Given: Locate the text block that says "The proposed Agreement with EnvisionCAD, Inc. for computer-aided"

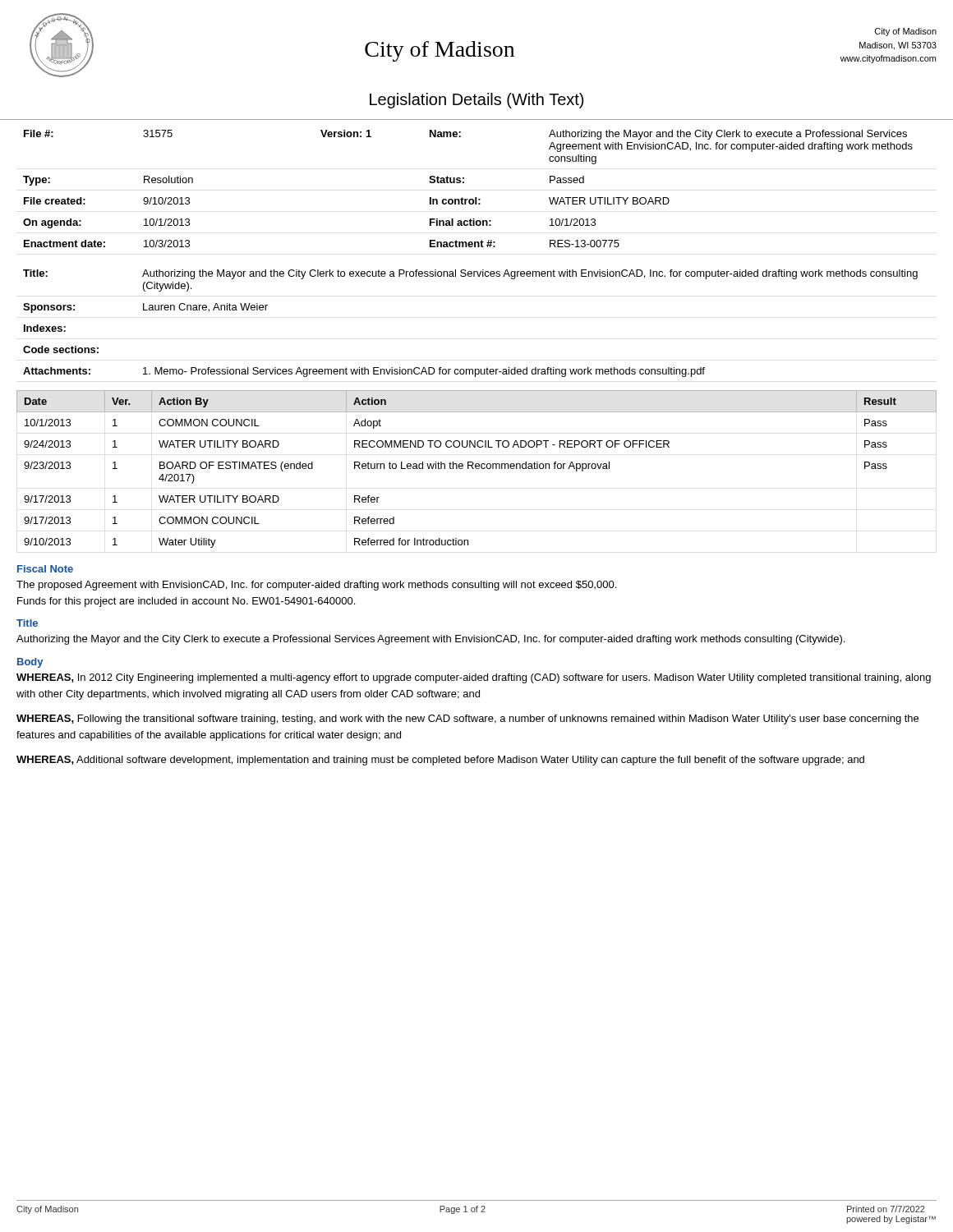Looking at the screenshot, I should tap(317, 592).
